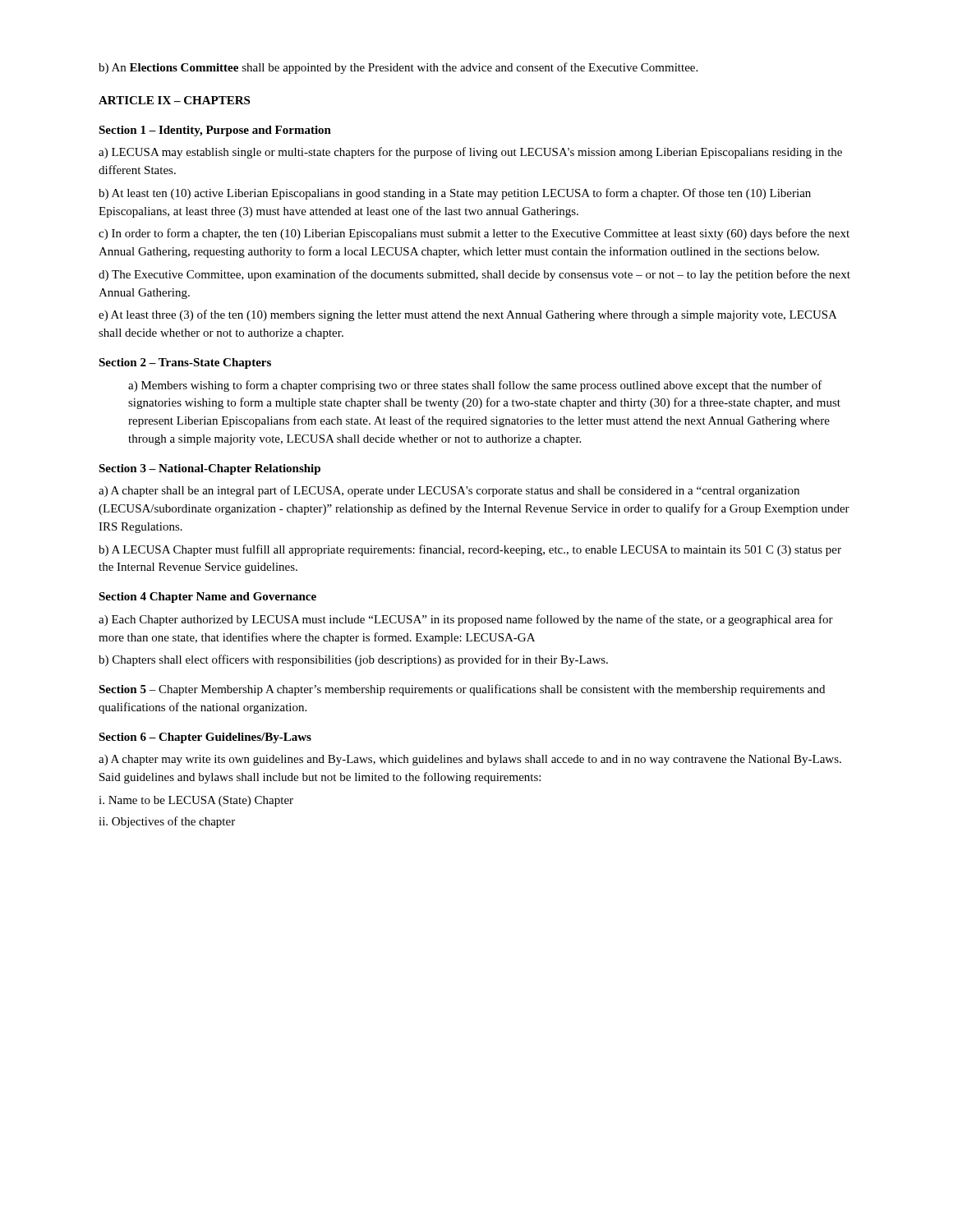Locate the text starting "Section 3 –"
Viewport: 953px width, 1232px height.
210,468
